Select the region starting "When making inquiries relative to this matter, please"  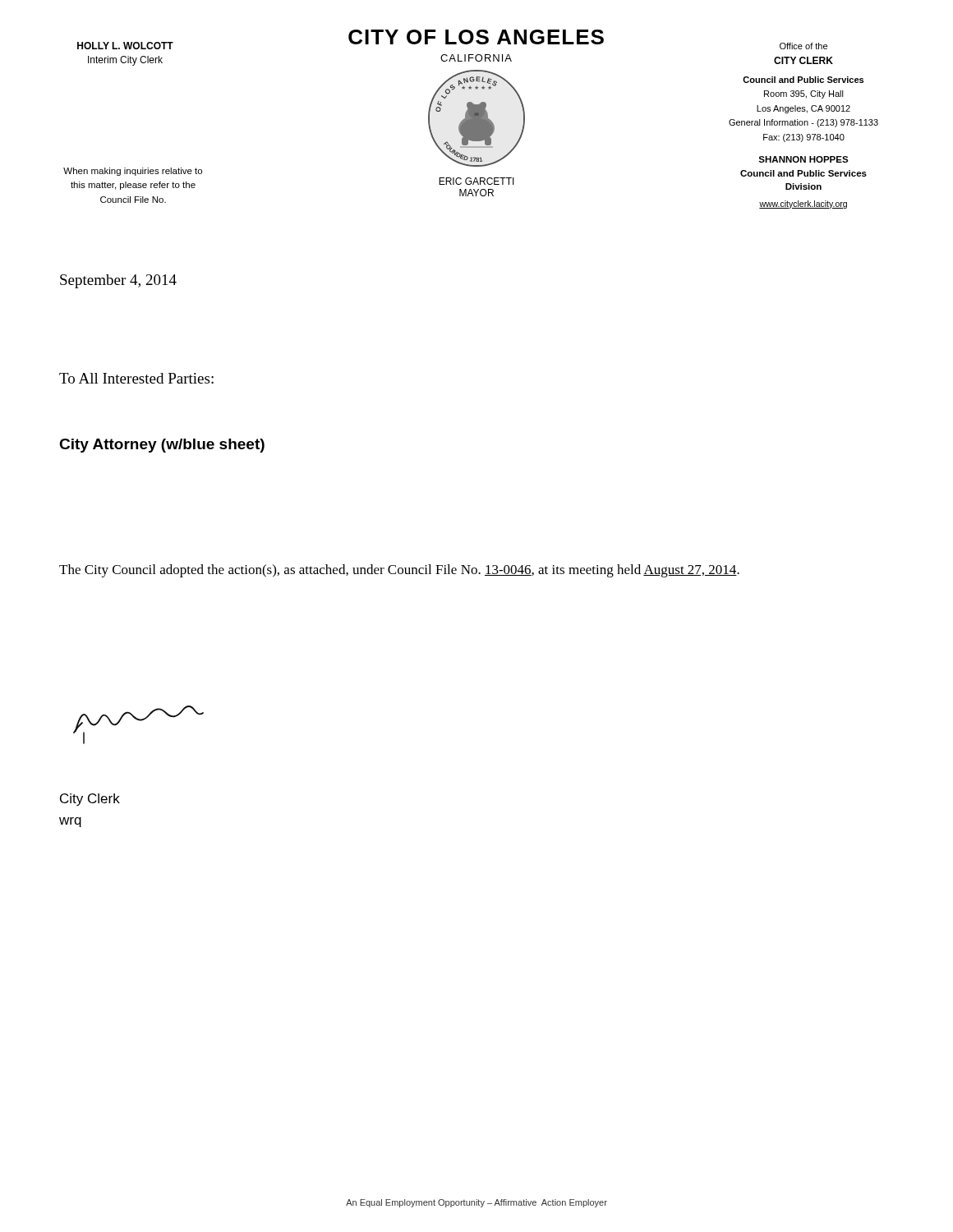133,185
